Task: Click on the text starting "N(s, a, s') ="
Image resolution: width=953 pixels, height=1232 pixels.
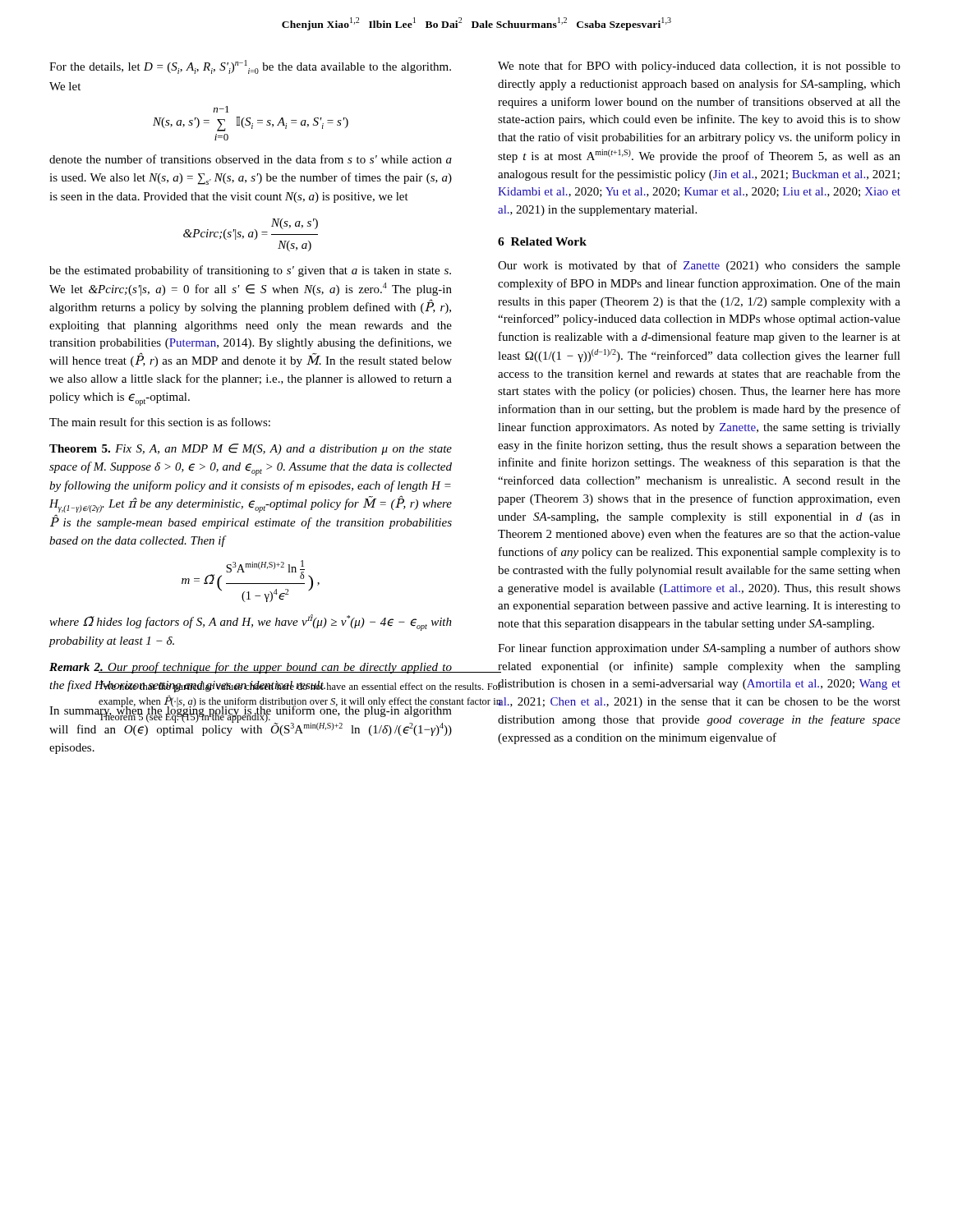Action: (251, 123)
